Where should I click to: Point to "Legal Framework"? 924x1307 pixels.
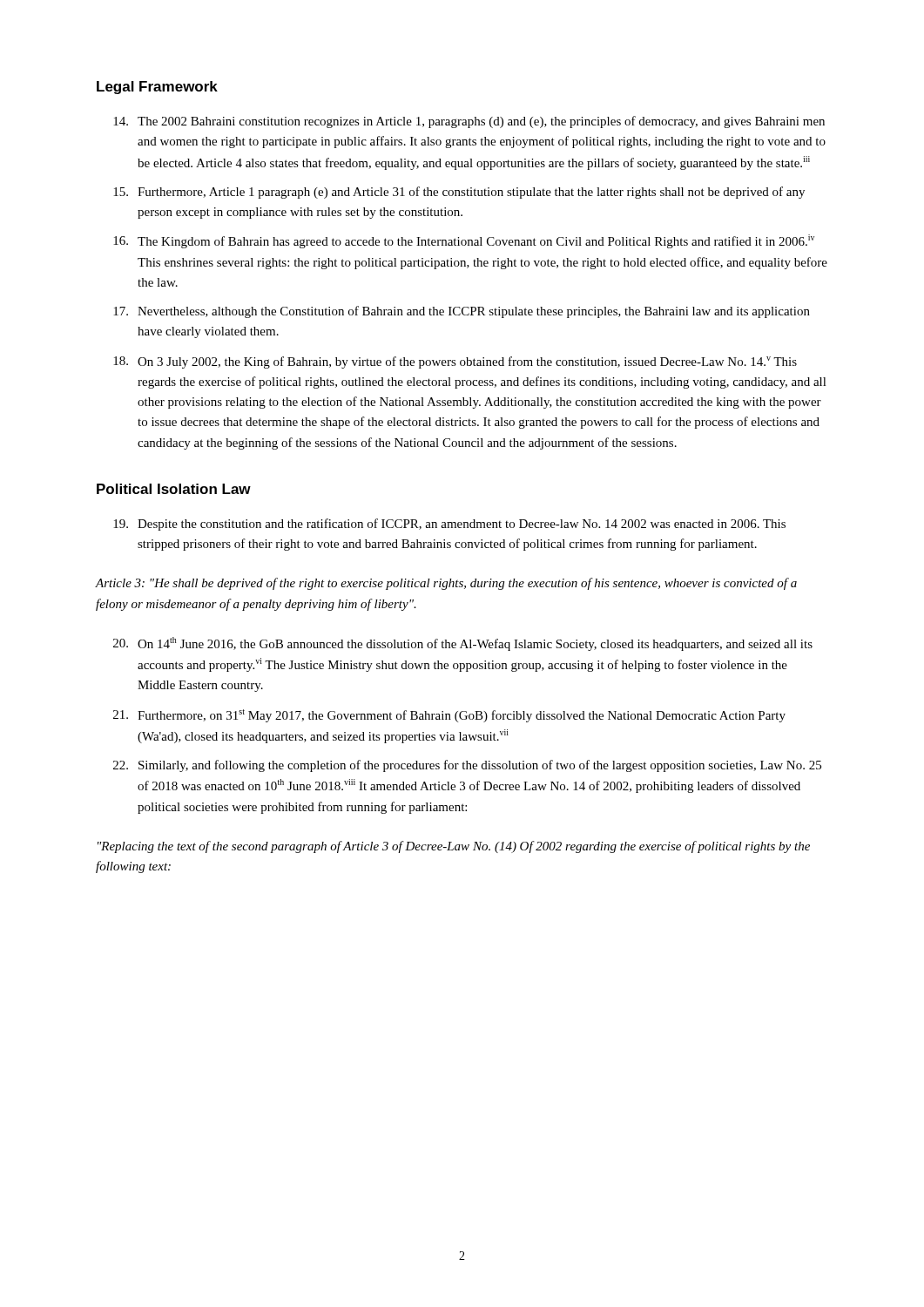pos(157,87)
